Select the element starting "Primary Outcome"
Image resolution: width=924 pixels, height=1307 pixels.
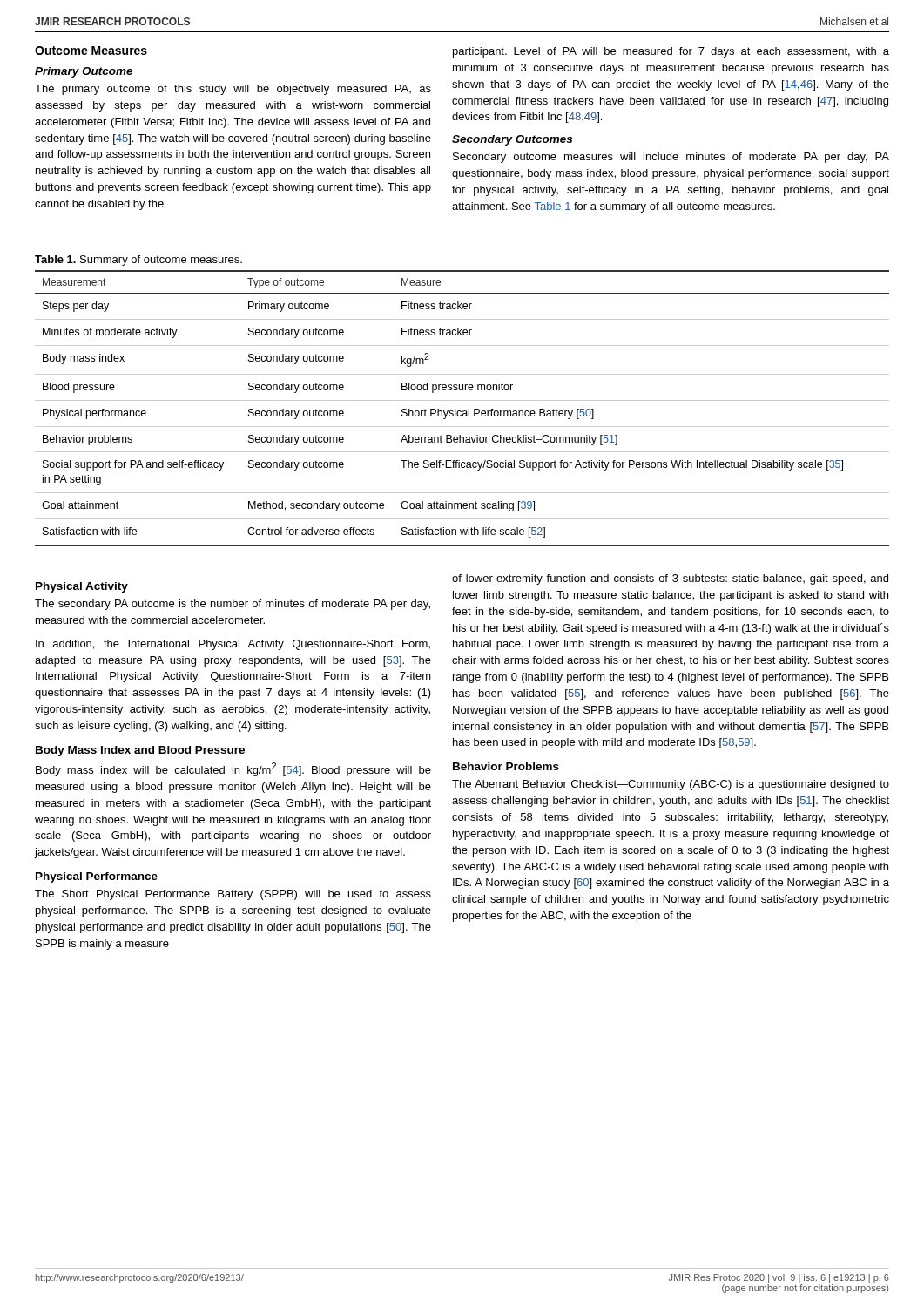(x=84, y=72)
